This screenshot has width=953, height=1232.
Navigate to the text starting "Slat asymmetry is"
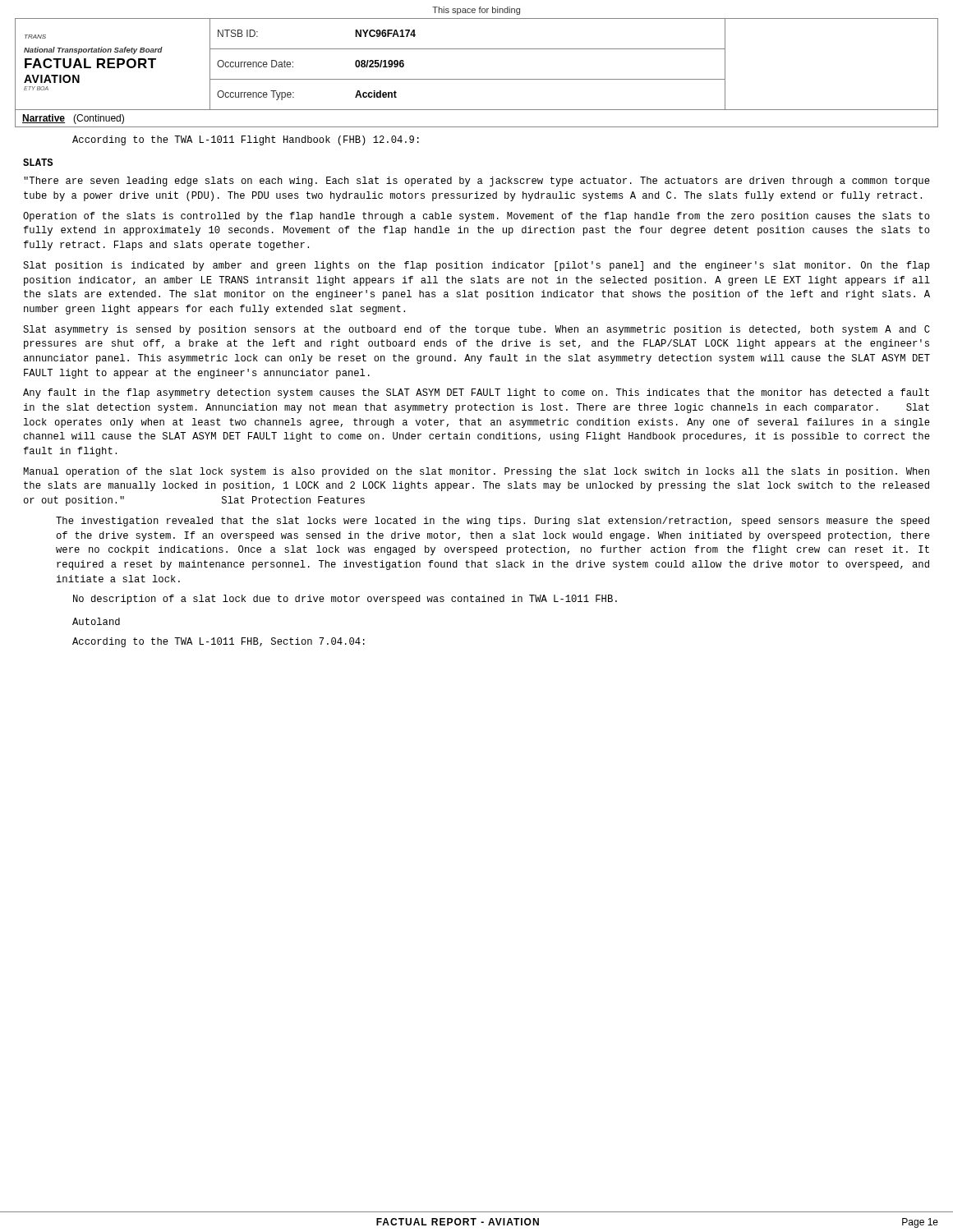coord(476,352)
